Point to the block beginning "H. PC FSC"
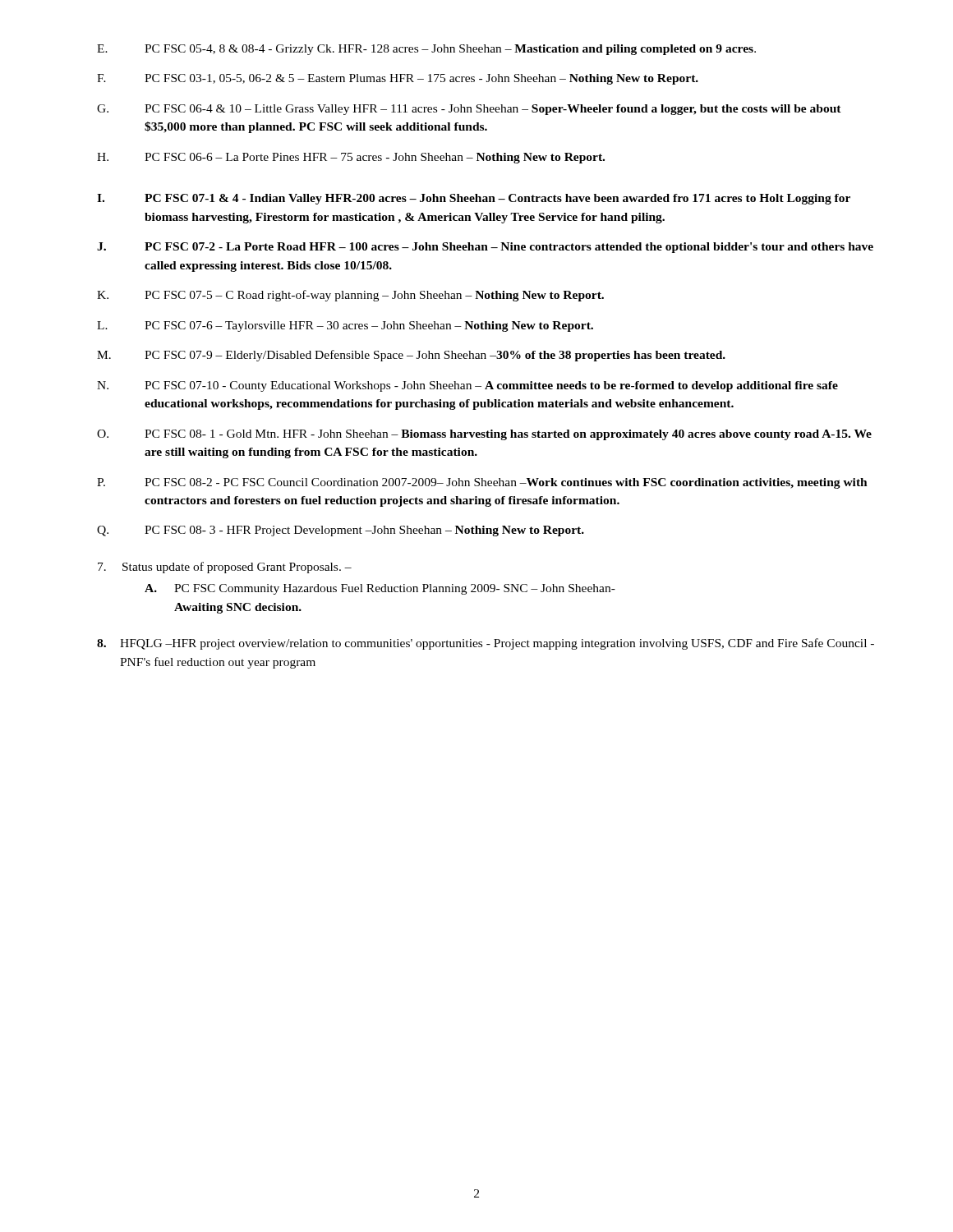Image resolution: width=953 pixels, height=1232 pixels. click(x=488, y=157)
